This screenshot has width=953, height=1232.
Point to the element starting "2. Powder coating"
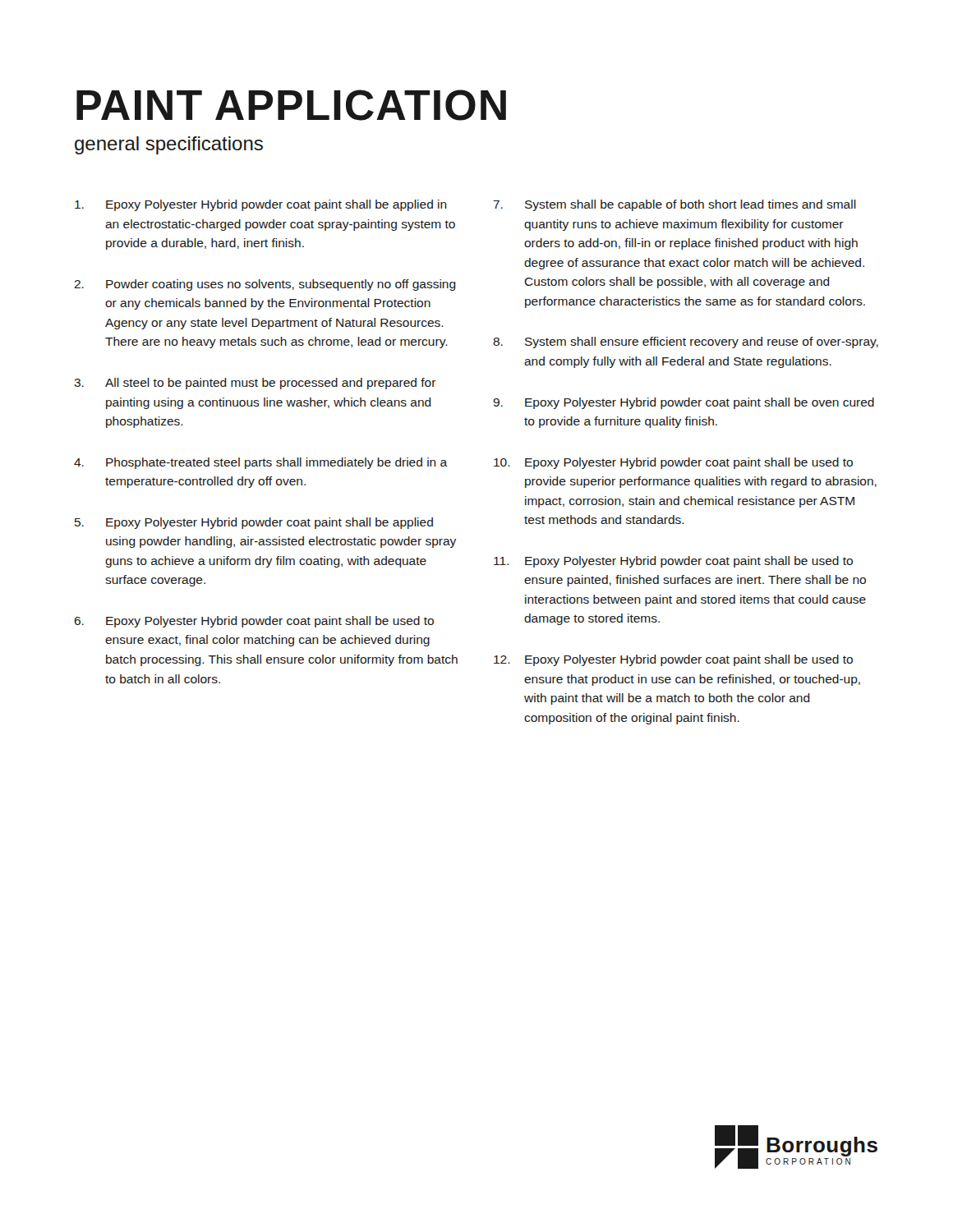pos(267,313)
